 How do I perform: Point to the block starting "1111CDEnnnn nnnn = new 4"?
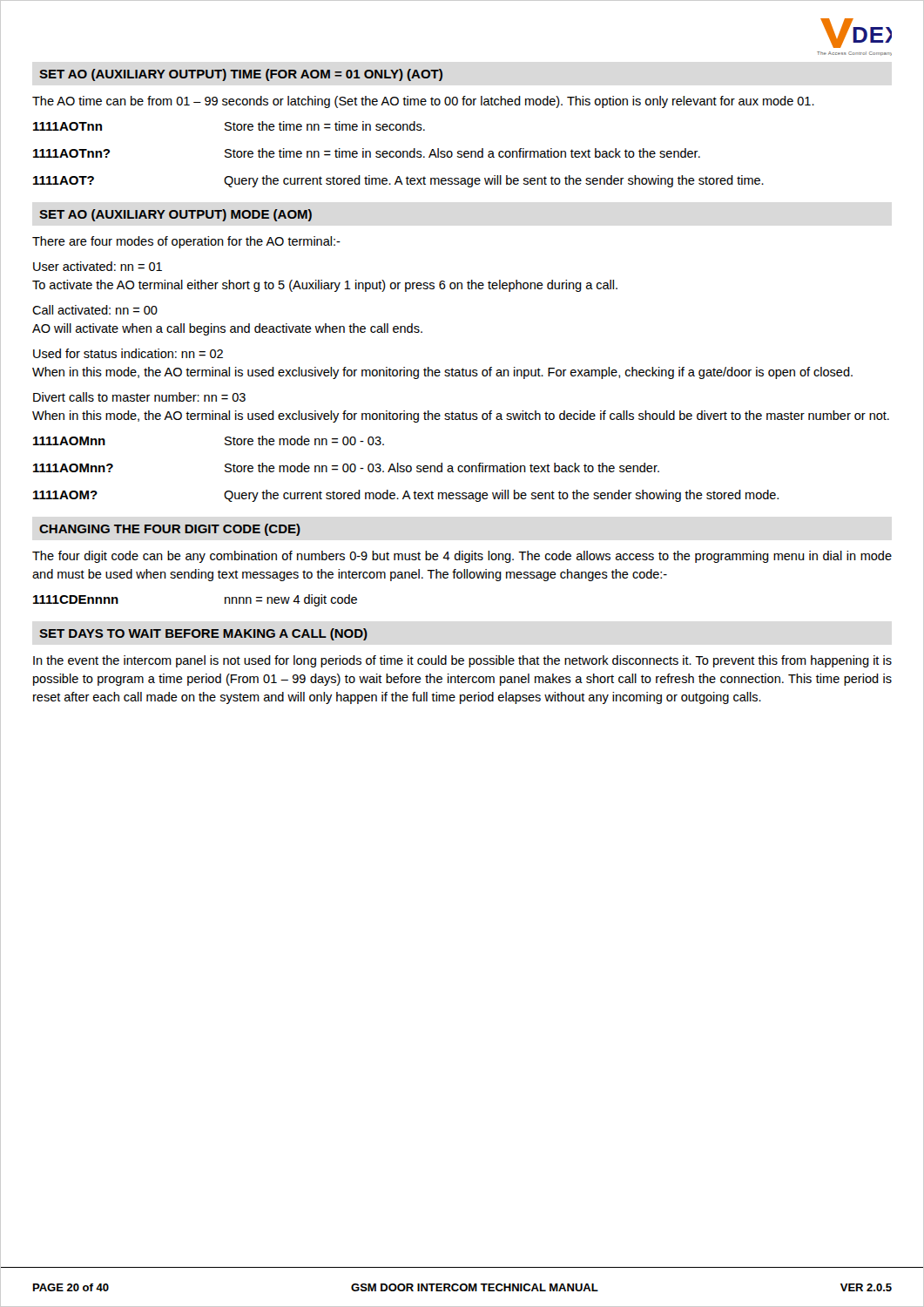82,600
